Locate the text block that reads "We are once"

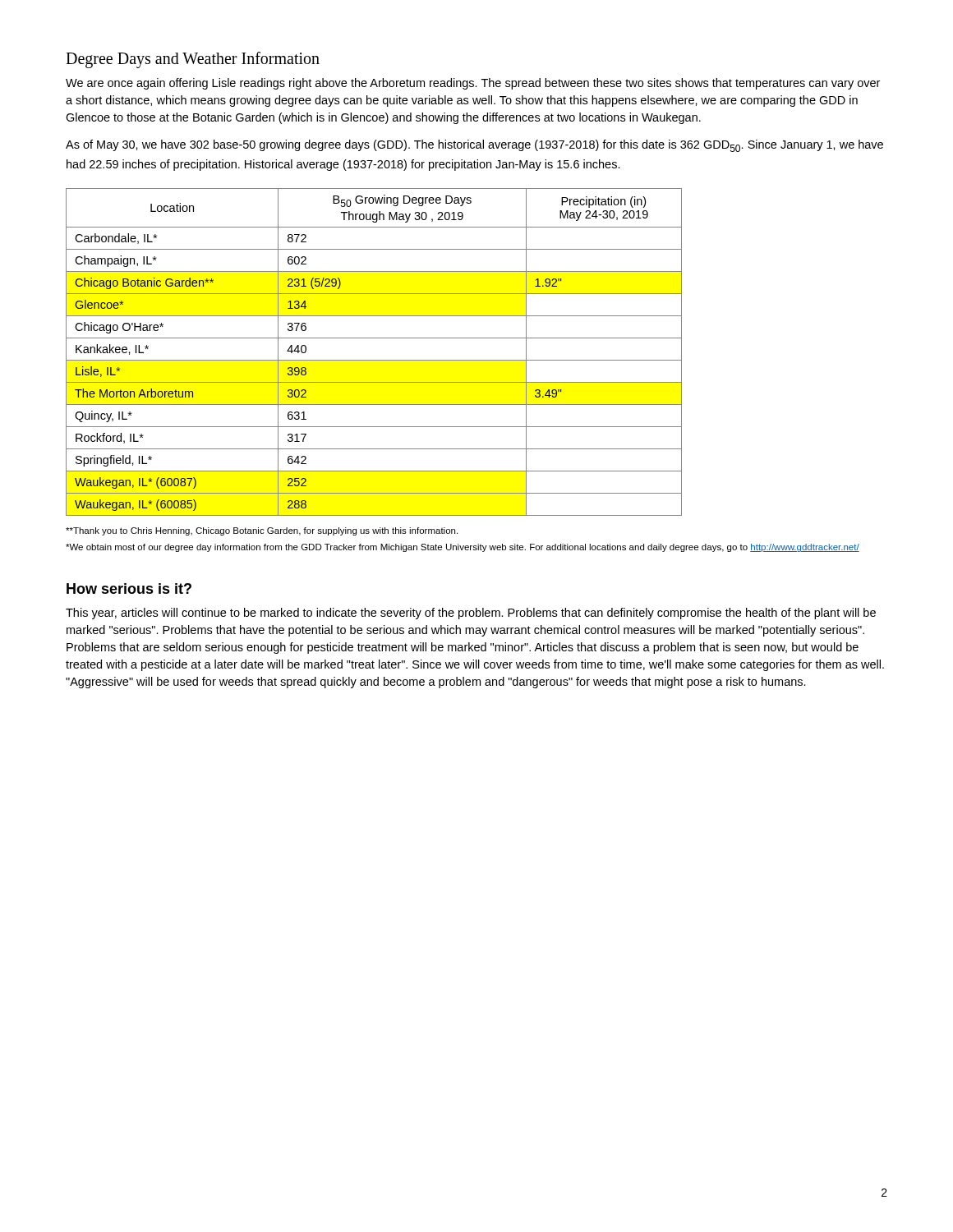tap(476, 101)
